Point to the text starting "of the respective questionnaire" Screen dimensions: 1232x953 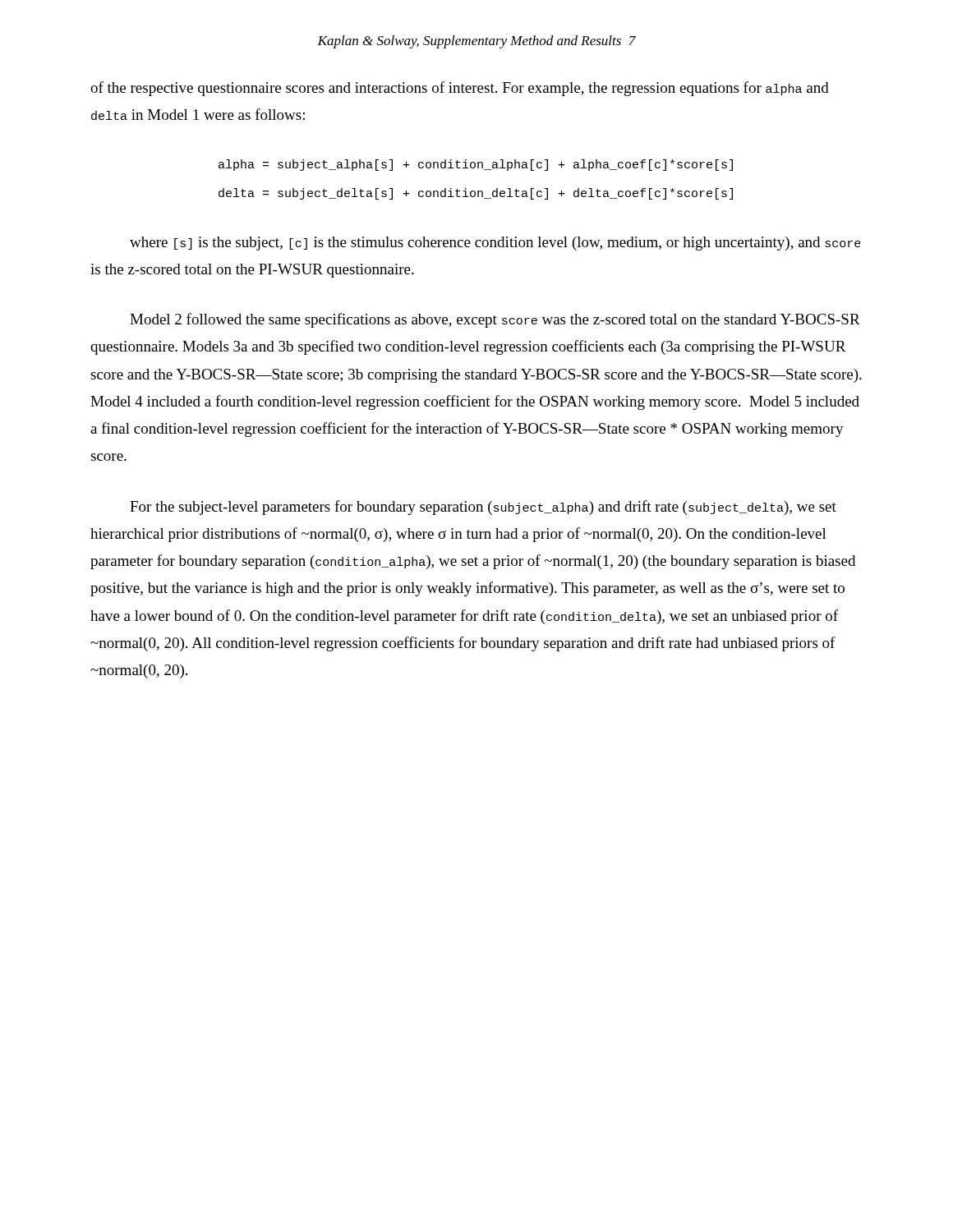[x=460, y=102]
